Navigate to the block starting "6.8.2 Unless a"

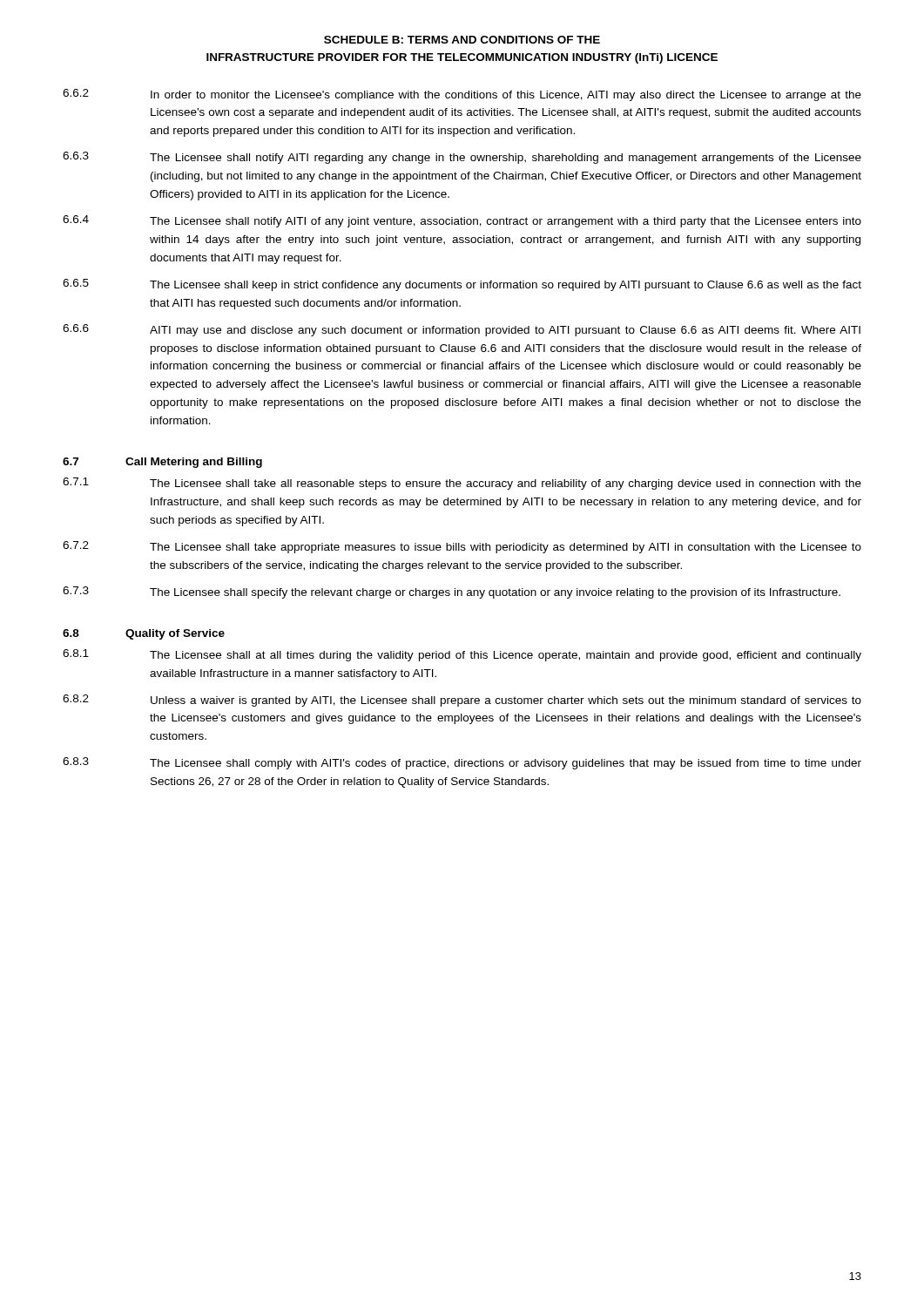462,719
